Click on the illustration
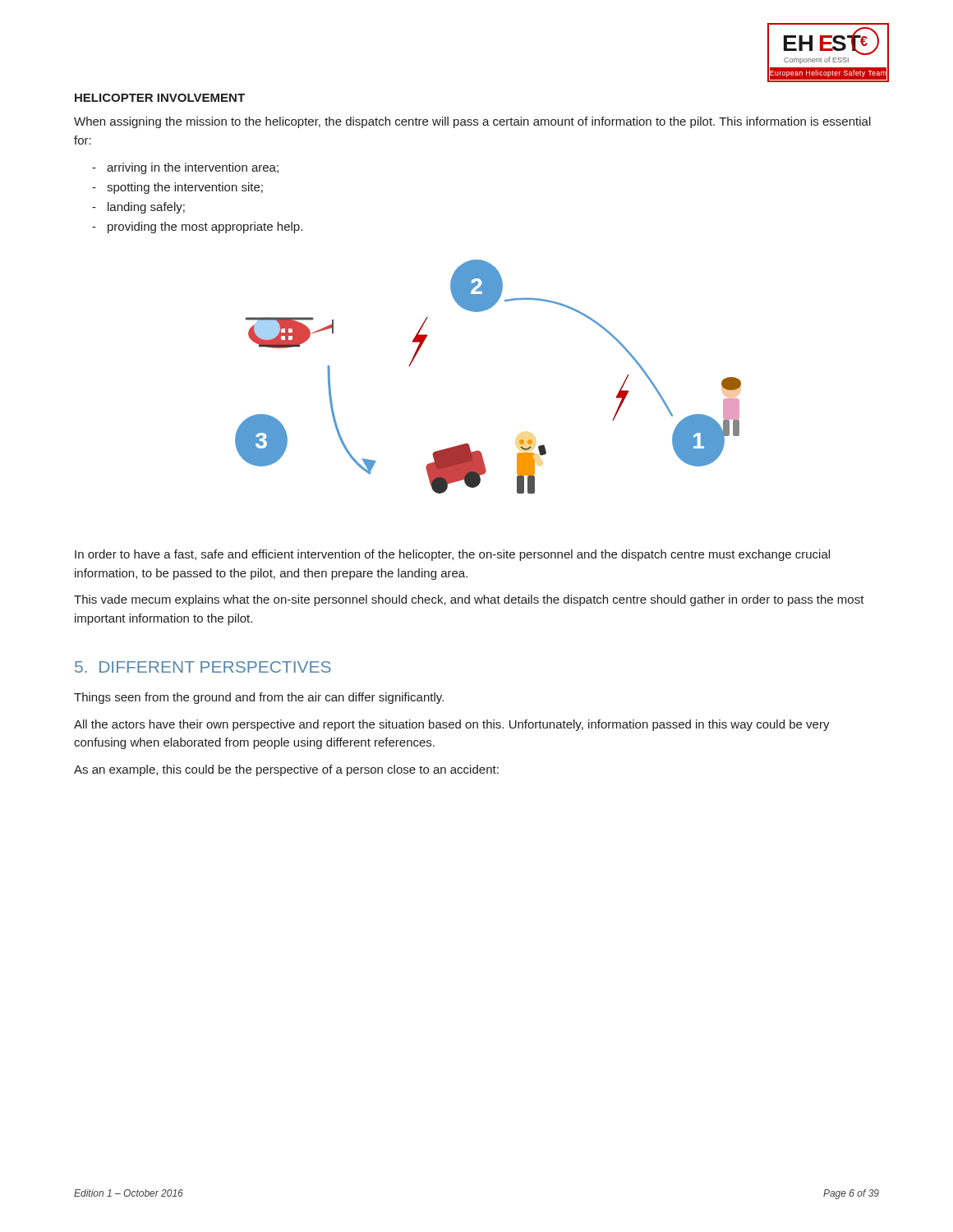 [x=476, y=391]
